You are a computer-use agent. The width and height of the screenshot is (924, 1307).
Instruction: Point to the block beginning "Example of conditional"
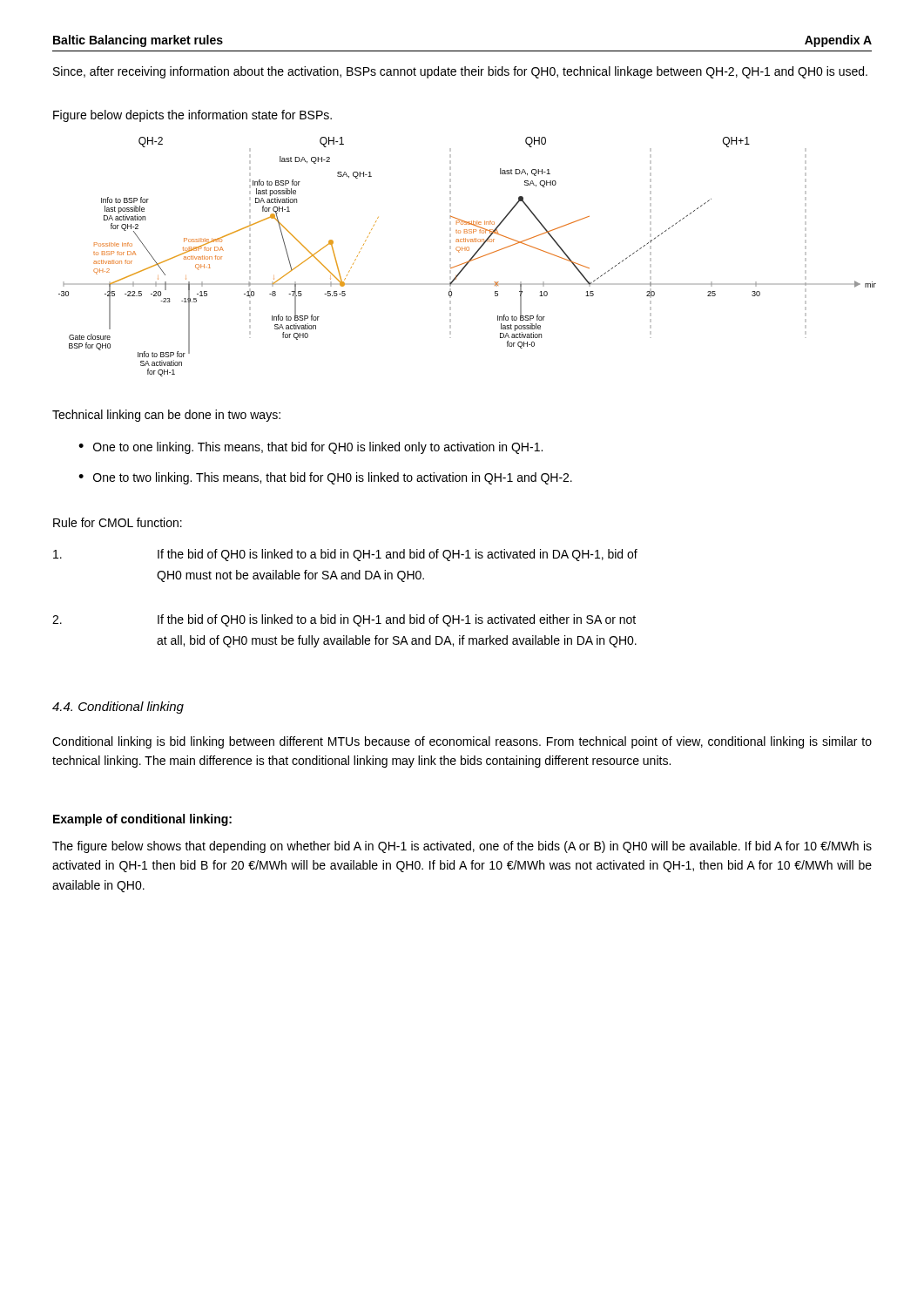point(142,819)
